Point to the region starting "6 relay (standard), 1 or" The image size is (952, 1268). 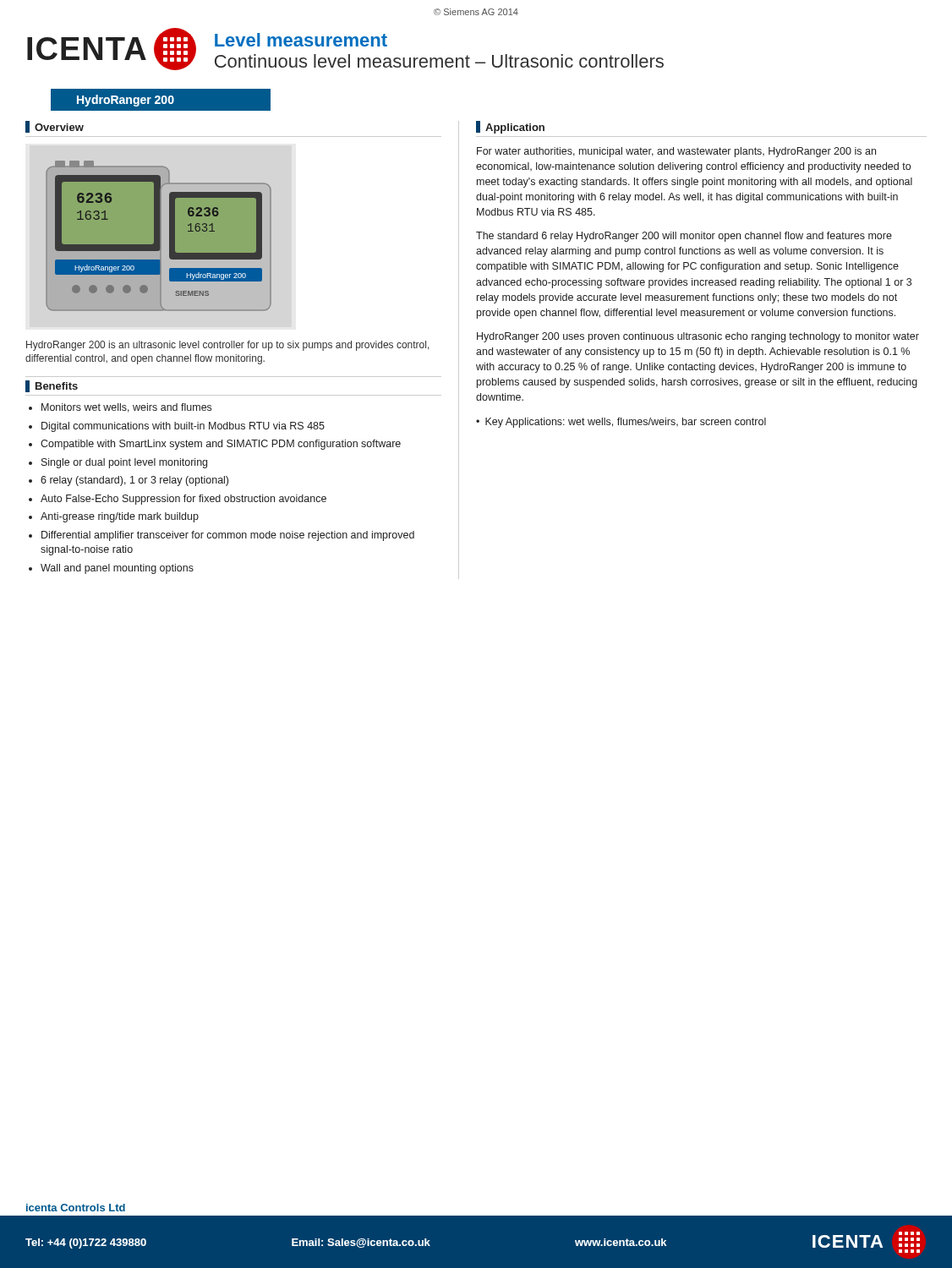coord(135,480)
